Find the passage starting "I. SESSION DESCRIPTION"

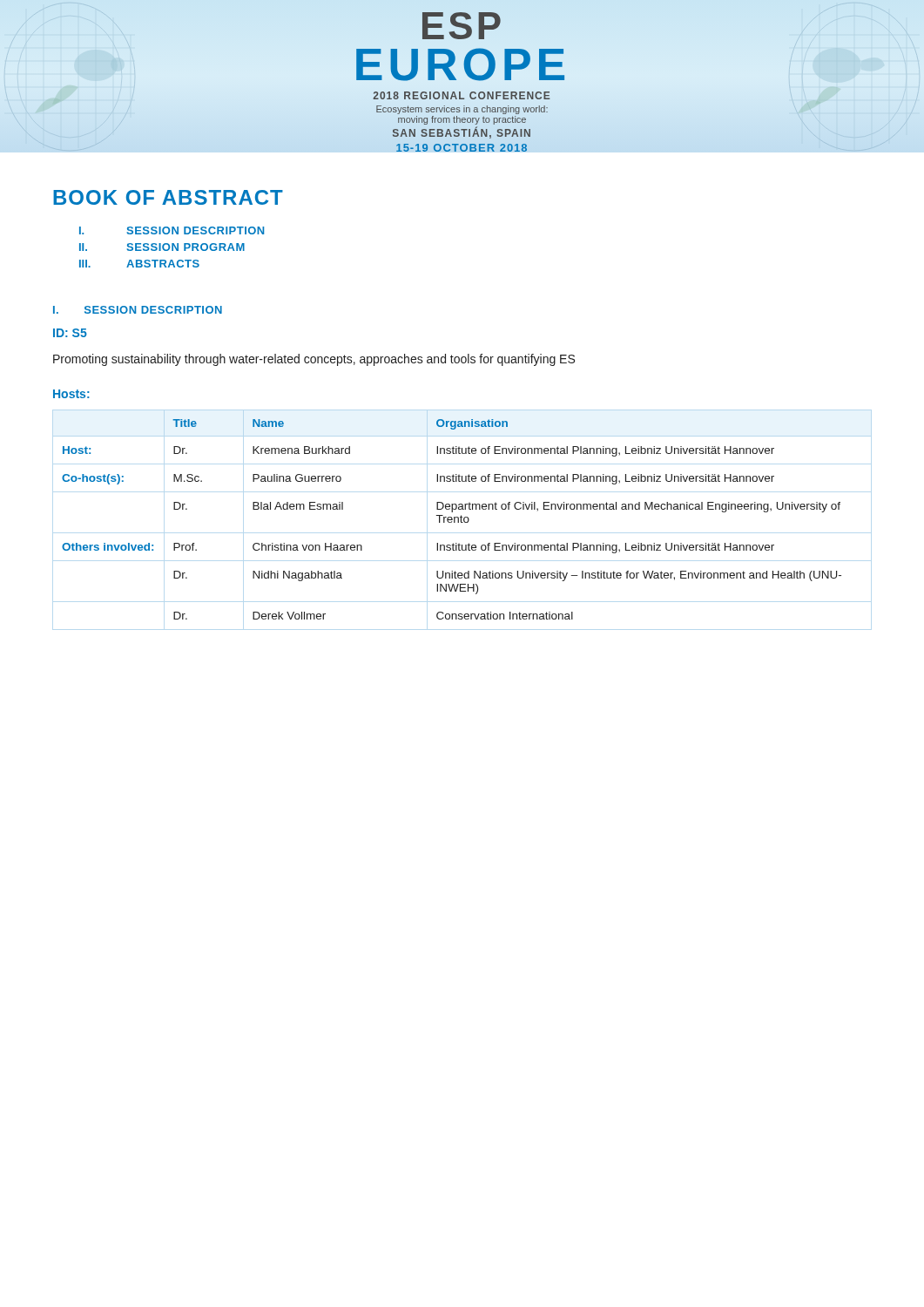tap(172, 230)
